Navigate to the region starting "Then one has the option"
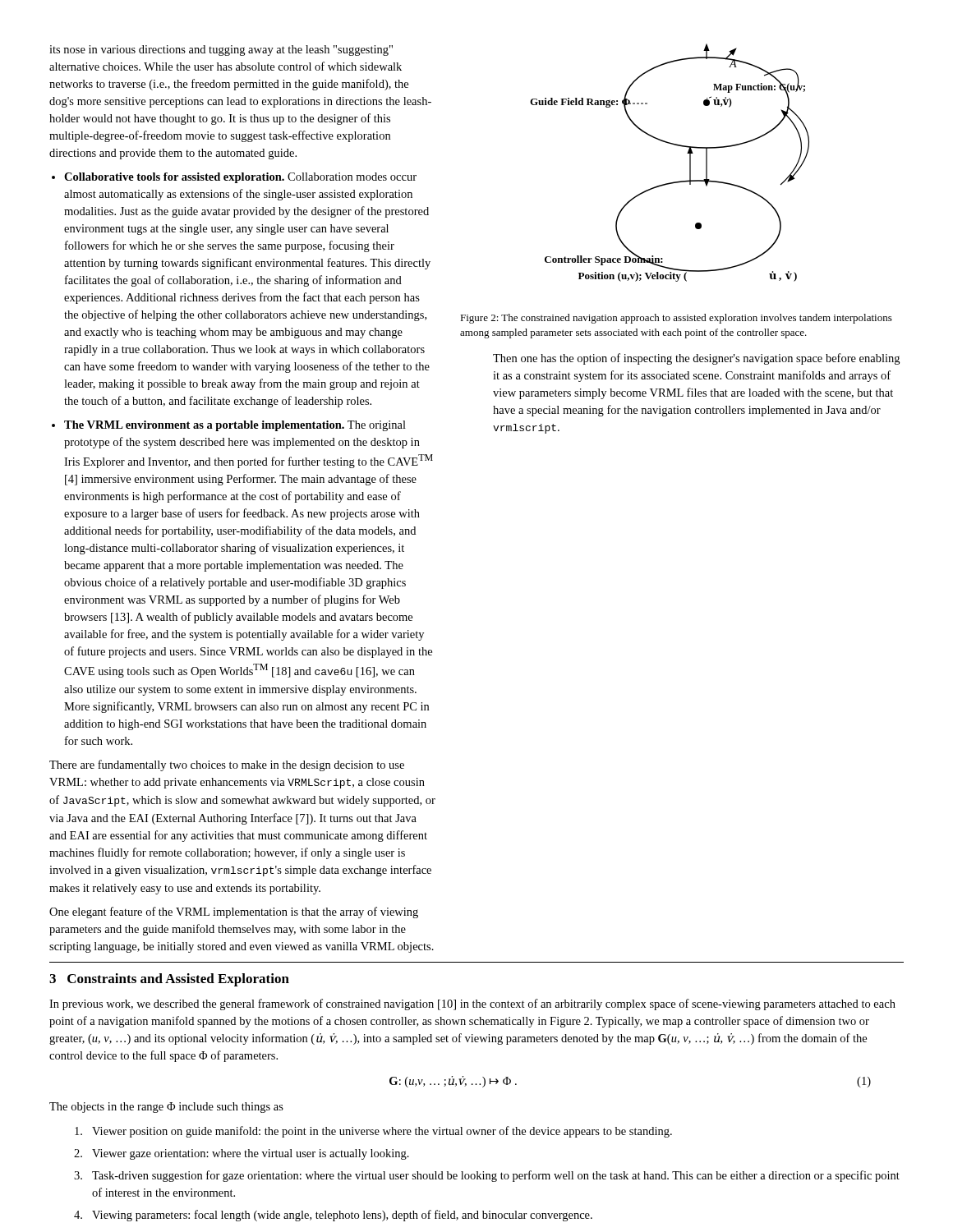953x1232 pixels. coord(698,394)
